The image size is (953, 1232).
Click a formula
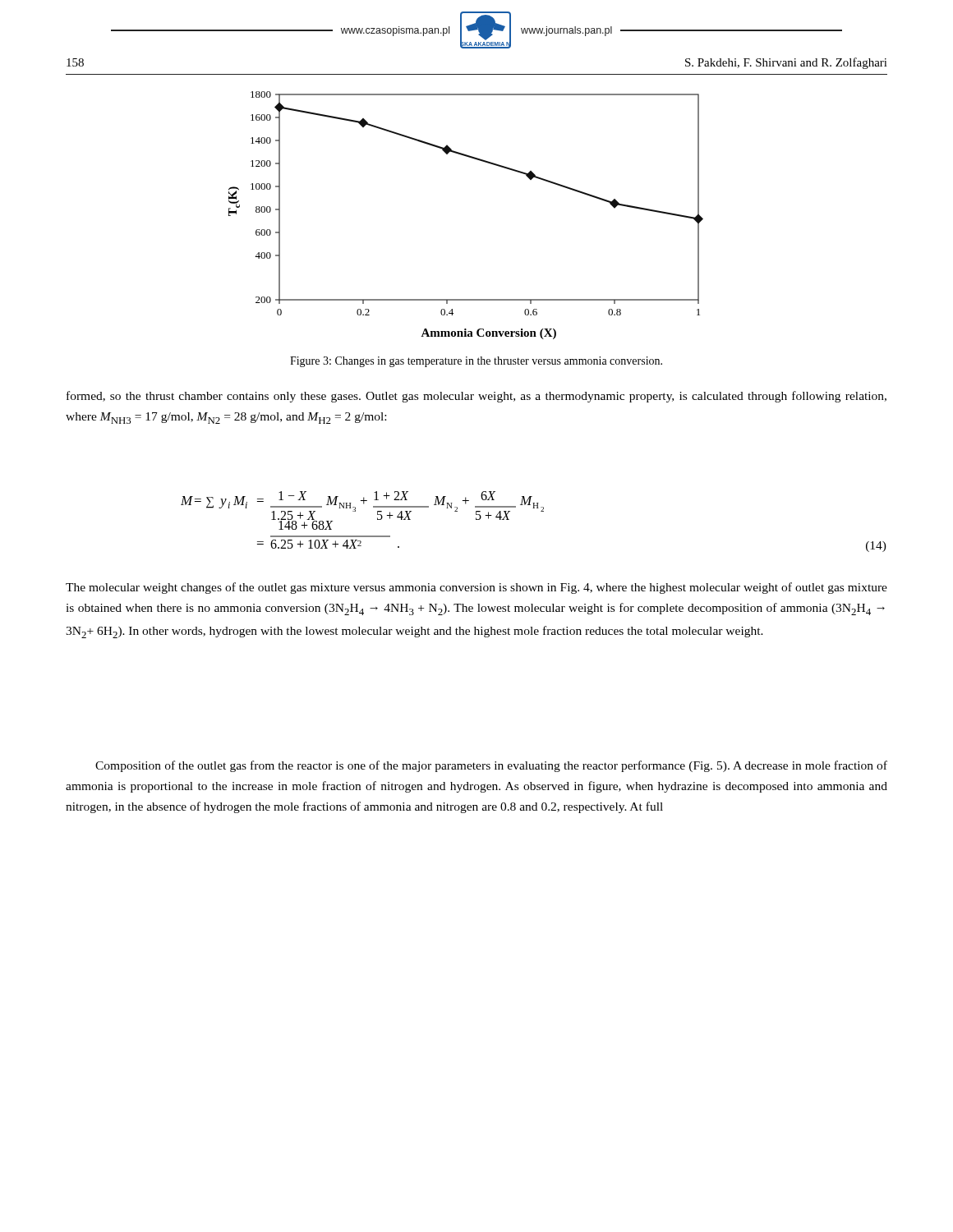pos(476,517)
